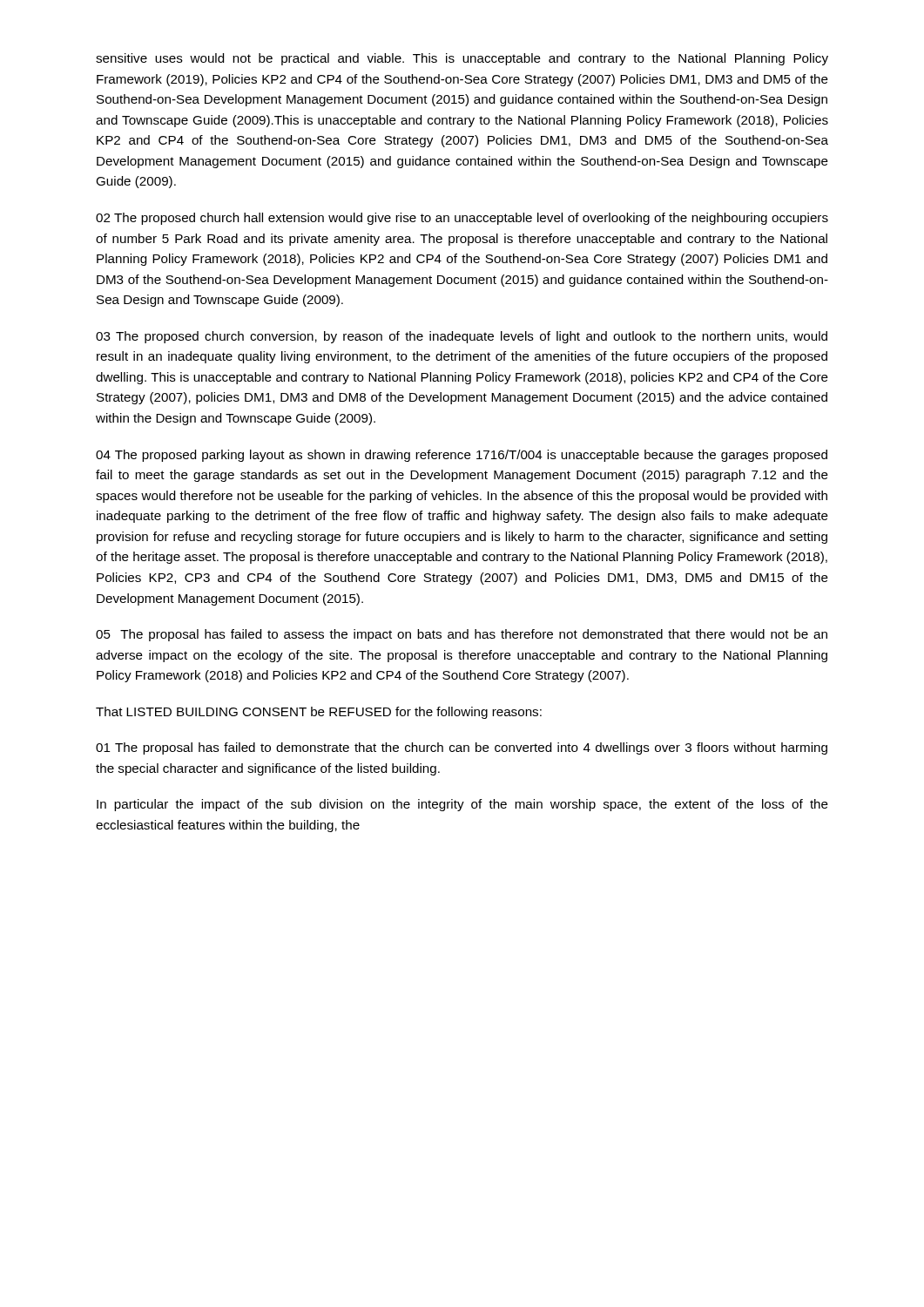Navigate to the passage starting "sensitive uses would not be practical"
This screenshot has height=1307, width=924.
[x=462, y=120]
